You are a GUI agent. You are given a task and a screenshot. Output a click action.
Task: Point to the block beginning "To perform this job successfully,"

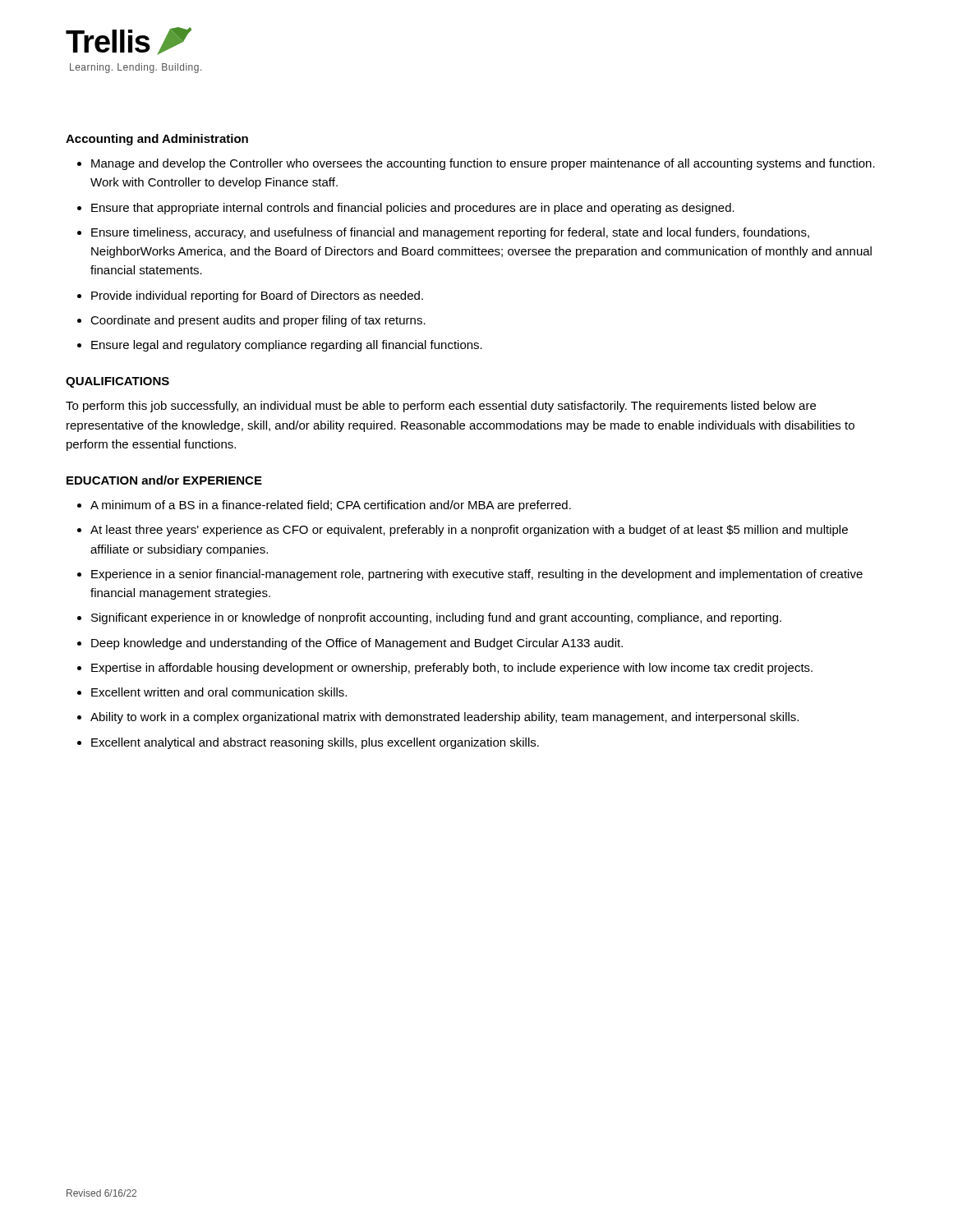tap(460, 425)
